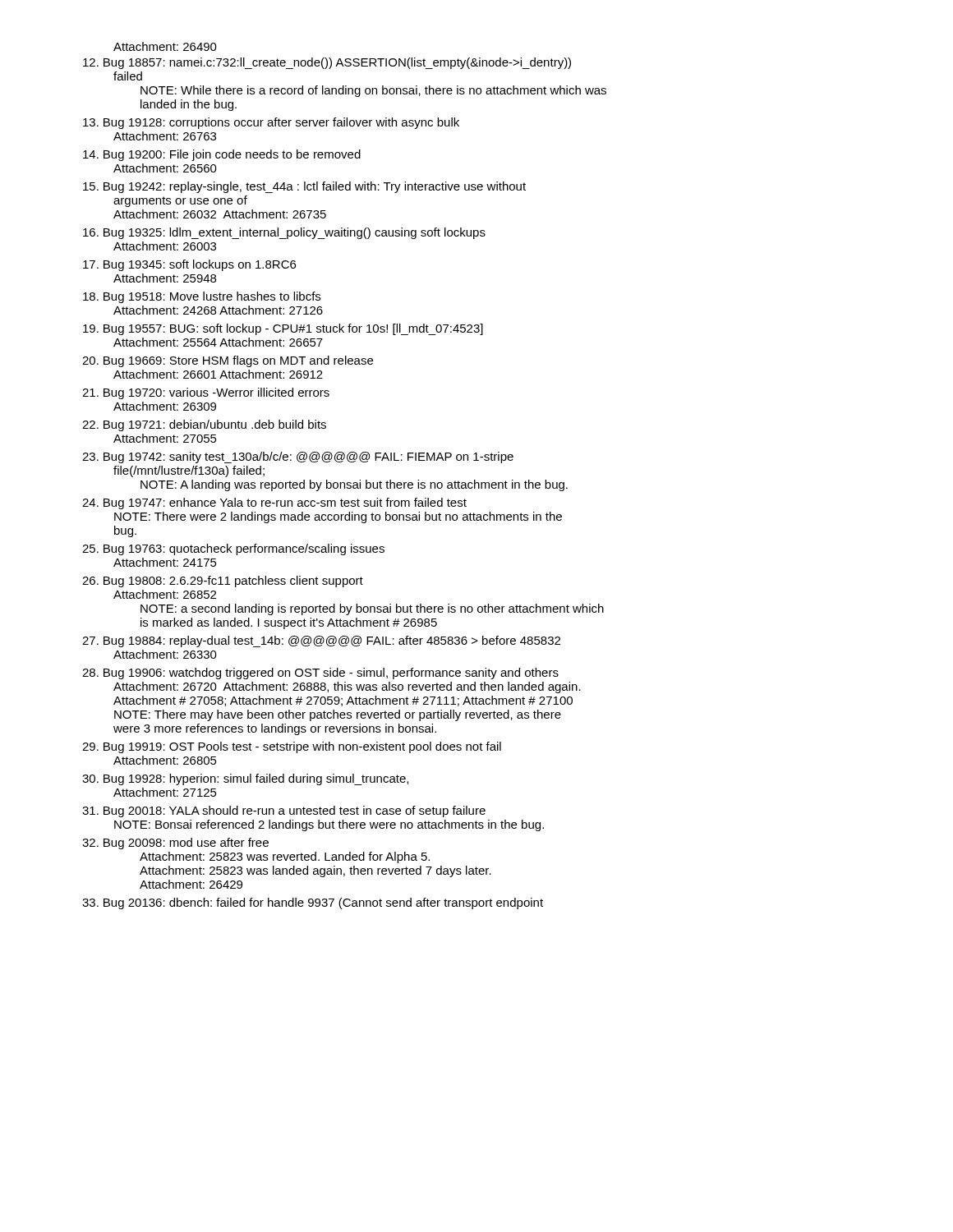This screenshot has height=1232, width=953.
Task: Select the region starting "27.Bug 19884: replay-dual test_14b: @@@@@@ FAIL:"
Action: [485, 647]
